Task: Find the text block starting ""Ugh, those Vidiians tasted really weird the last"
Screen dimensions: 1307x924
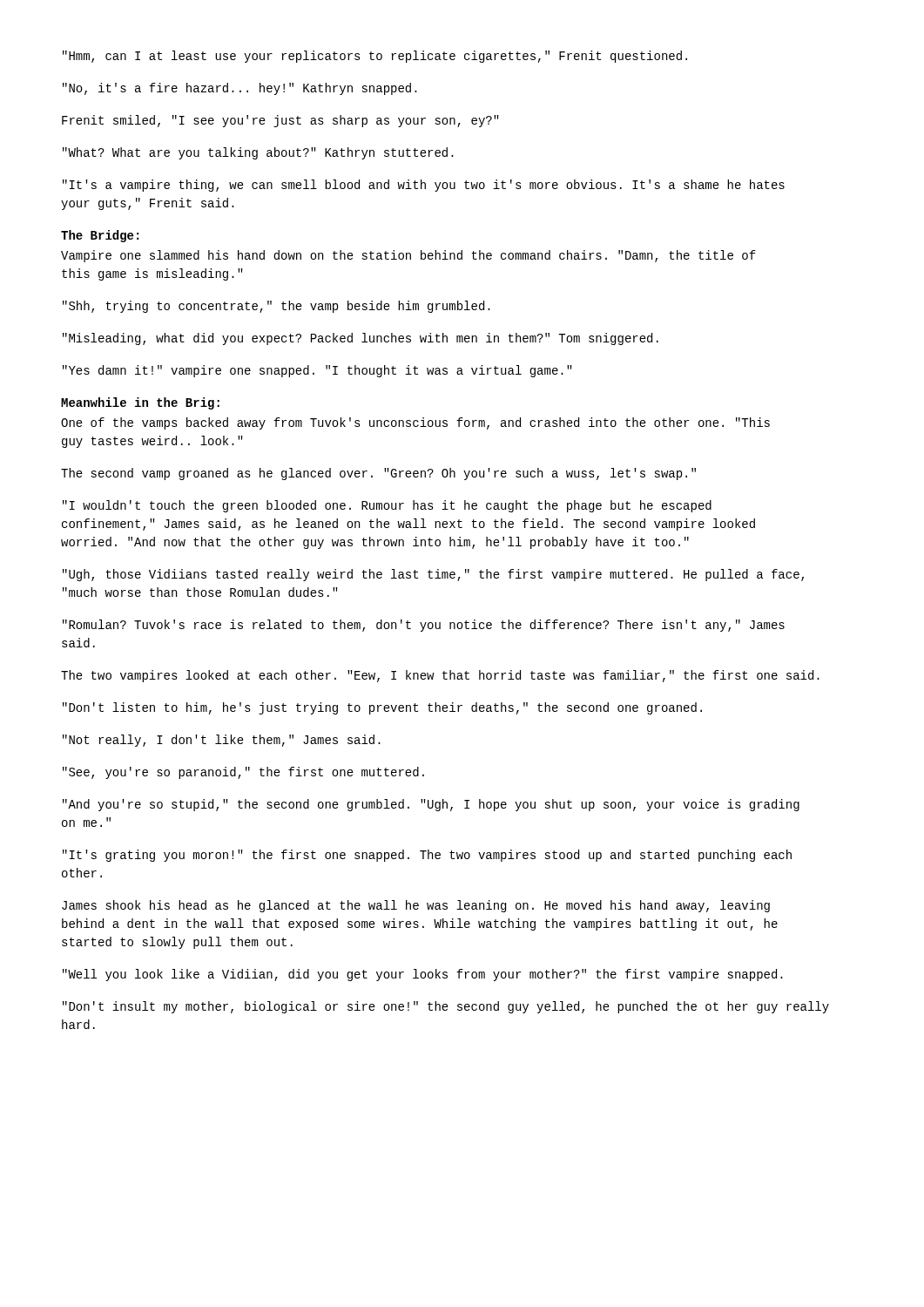Action: (434, 584)
